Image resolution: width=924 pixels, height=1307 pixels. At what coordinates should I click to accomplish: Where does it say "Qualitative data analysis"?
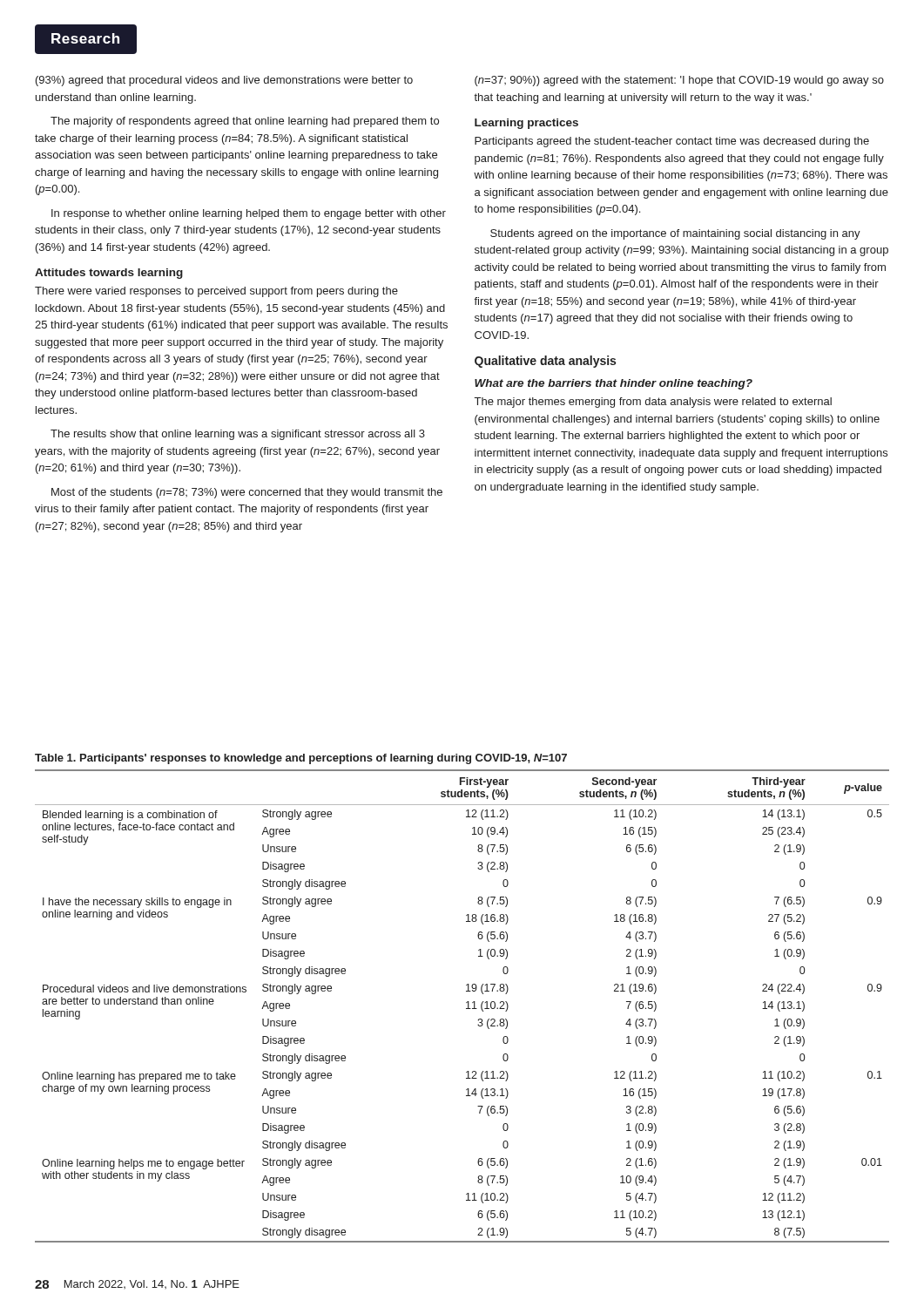(x=545, y=362)
